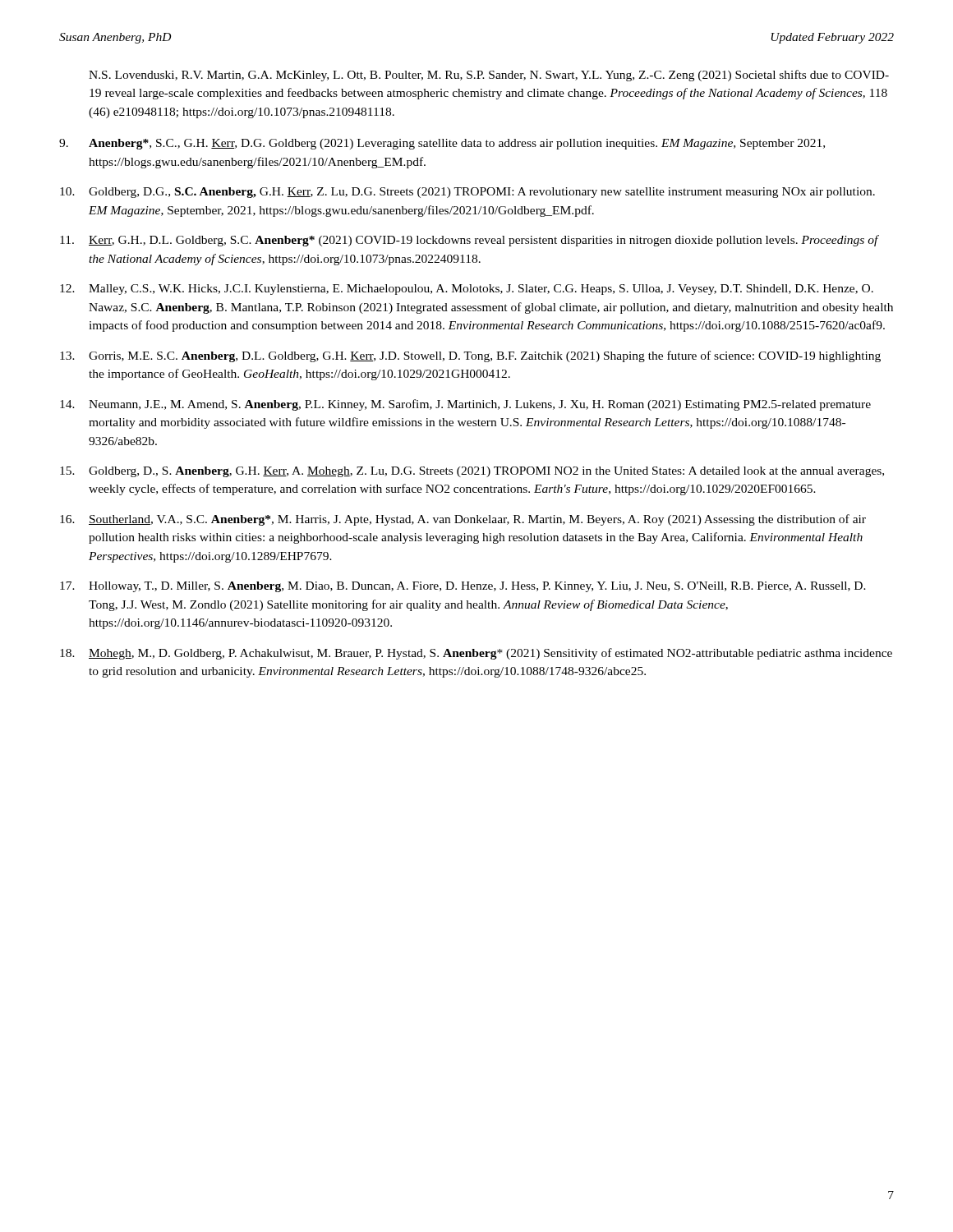Select the list item with the text "9. Anenberg*, S.C., G.H."
This screenshot has width=953, height=1232.
[476, 153]
